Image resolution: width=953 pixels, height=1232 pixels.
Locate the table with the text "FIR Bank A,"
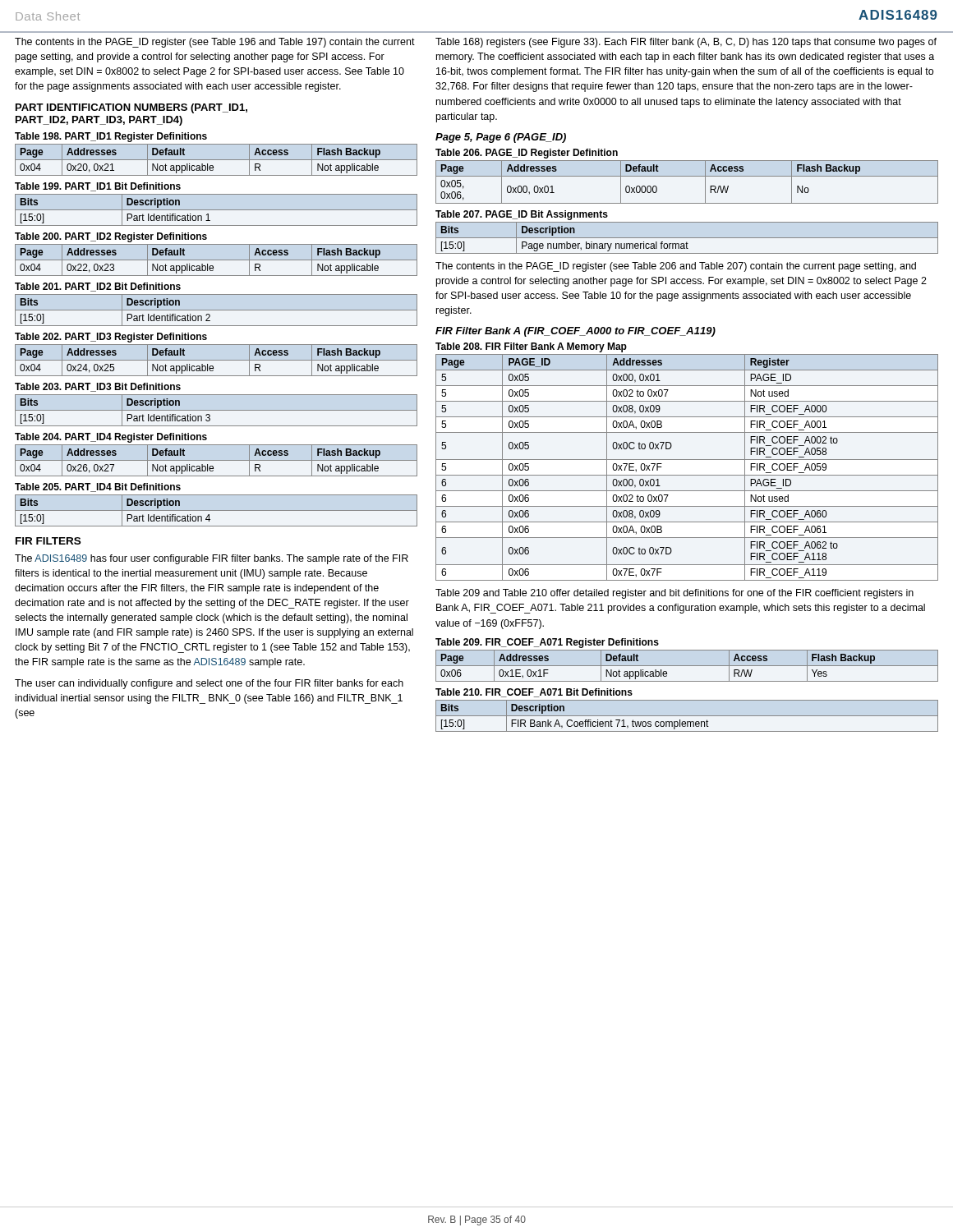tap(687, 716)
